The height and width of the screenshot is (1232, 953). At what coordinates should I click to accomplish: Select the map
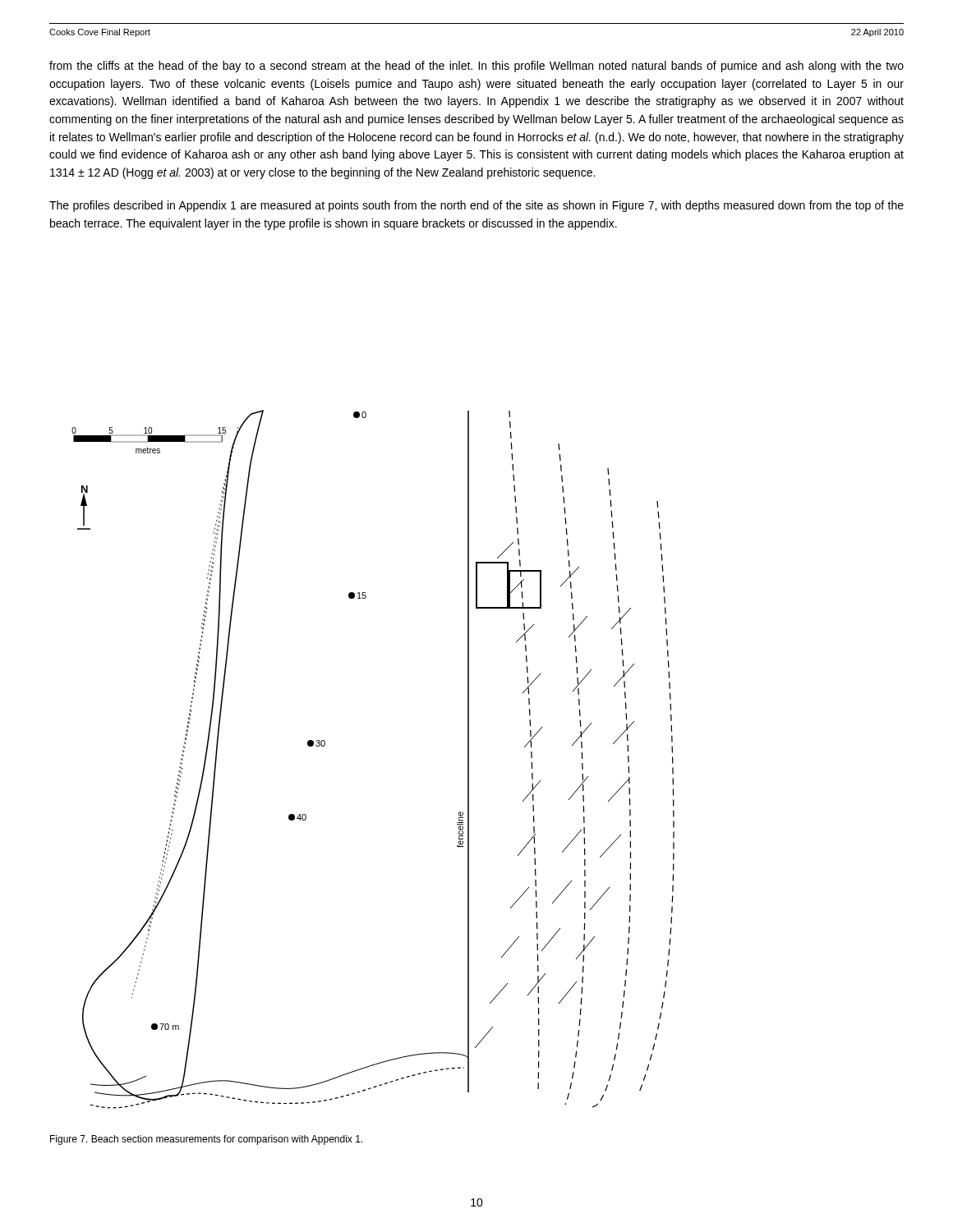coord(476,761)
